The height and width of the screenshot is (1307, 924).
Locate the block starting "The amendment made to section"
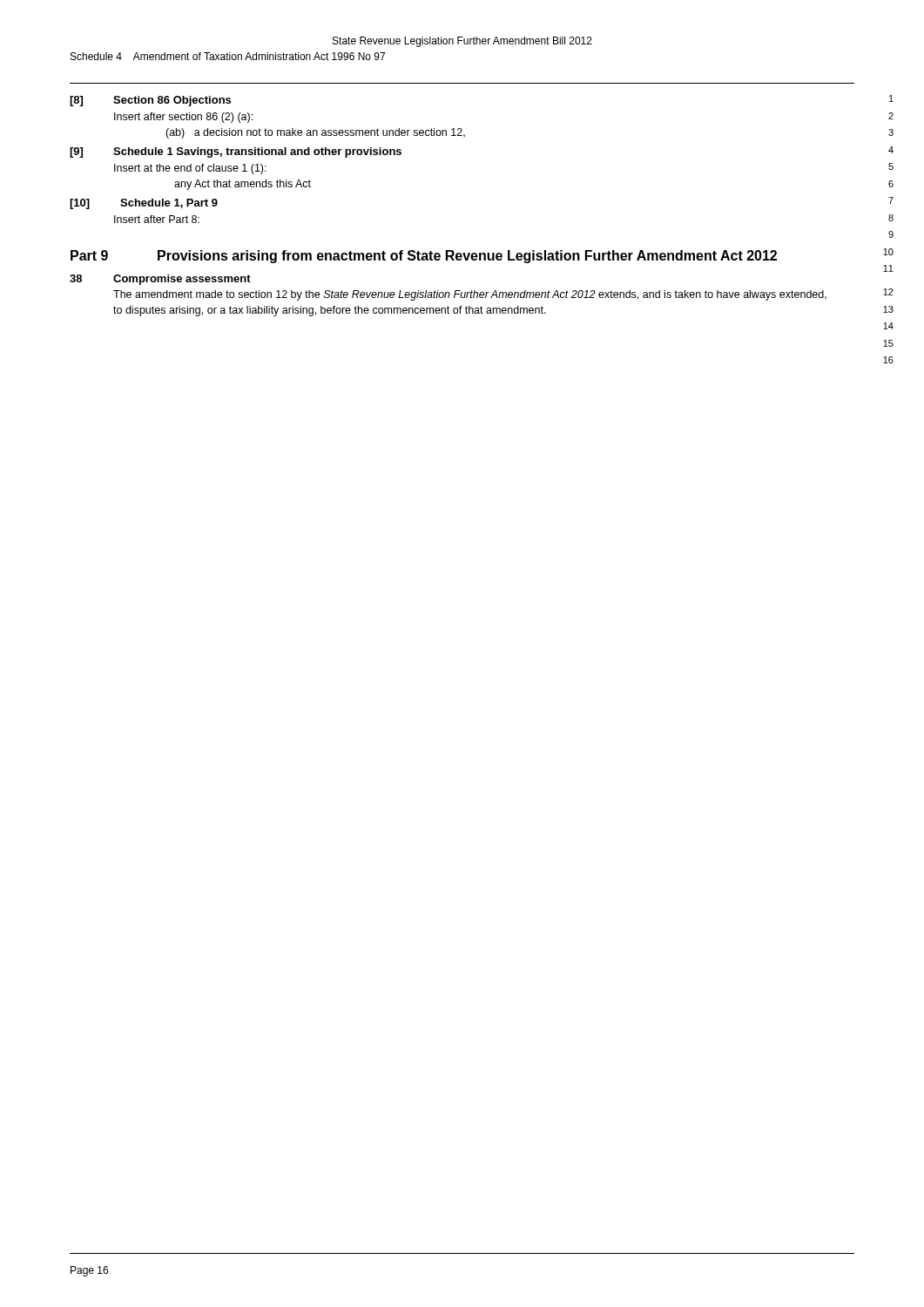(470, 302)
